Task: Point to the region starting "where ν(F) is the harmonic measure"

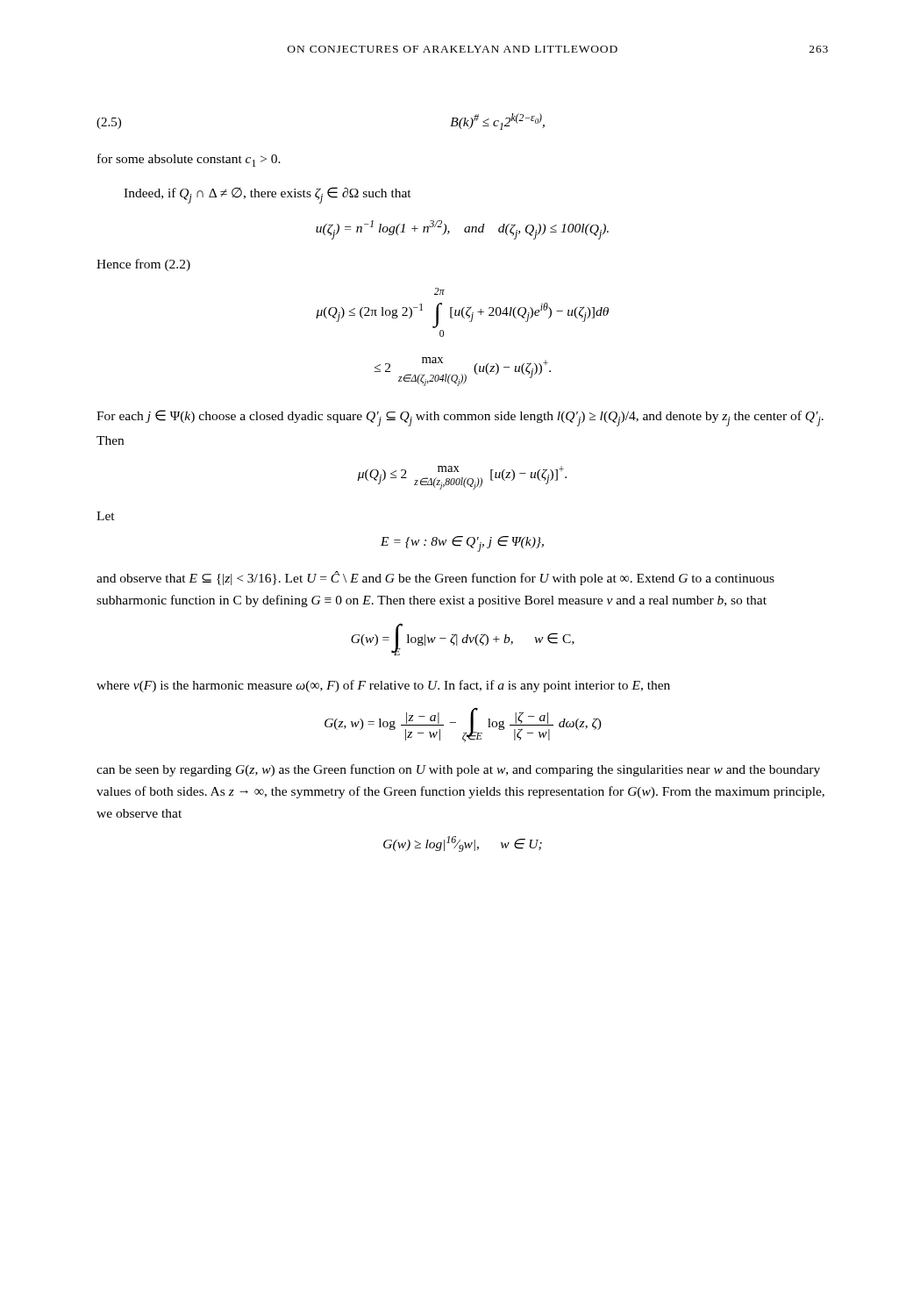Action: pos(383,684)
